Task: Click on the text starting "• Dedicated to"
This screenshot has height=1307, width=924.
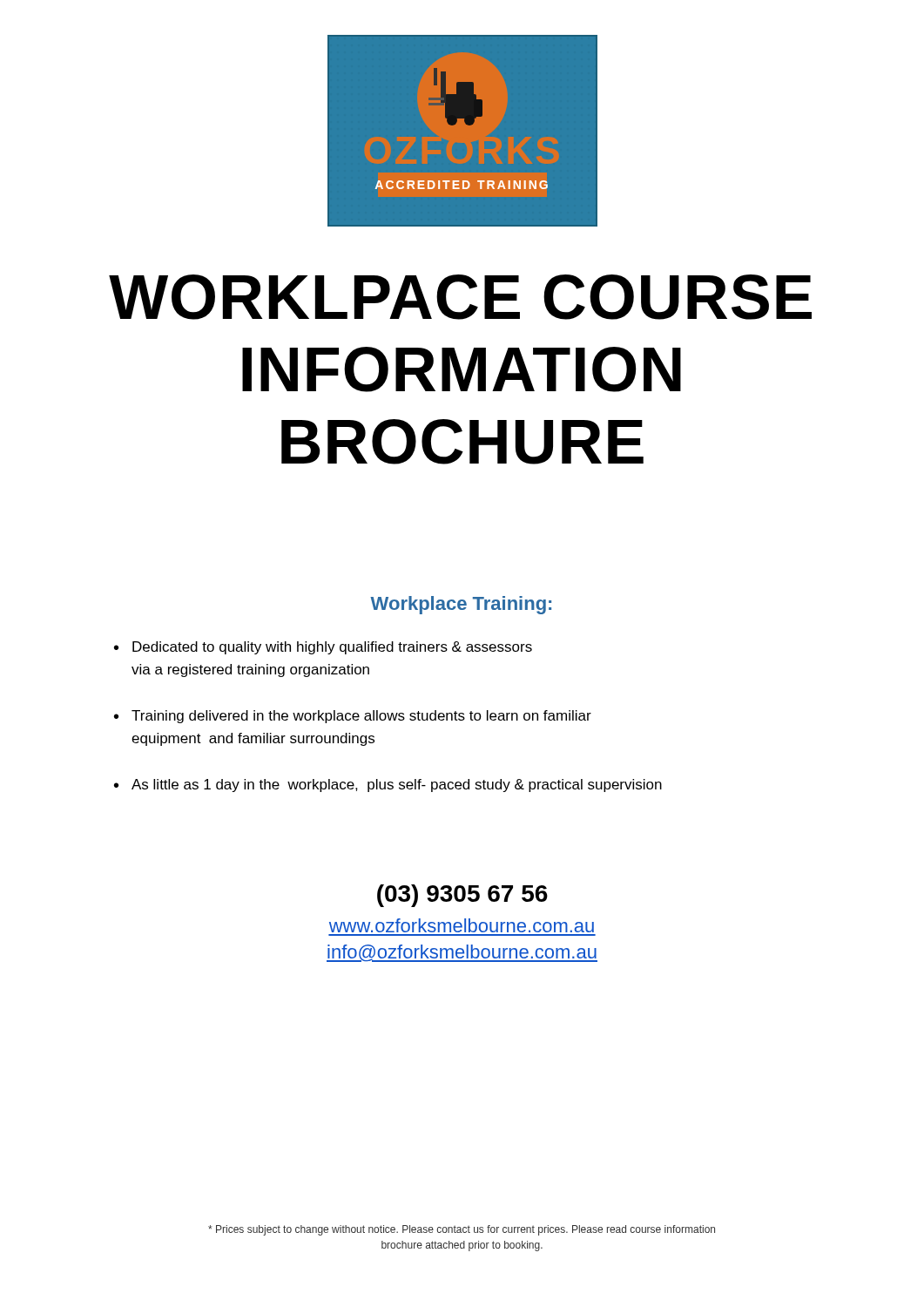Action: [323, 658]
